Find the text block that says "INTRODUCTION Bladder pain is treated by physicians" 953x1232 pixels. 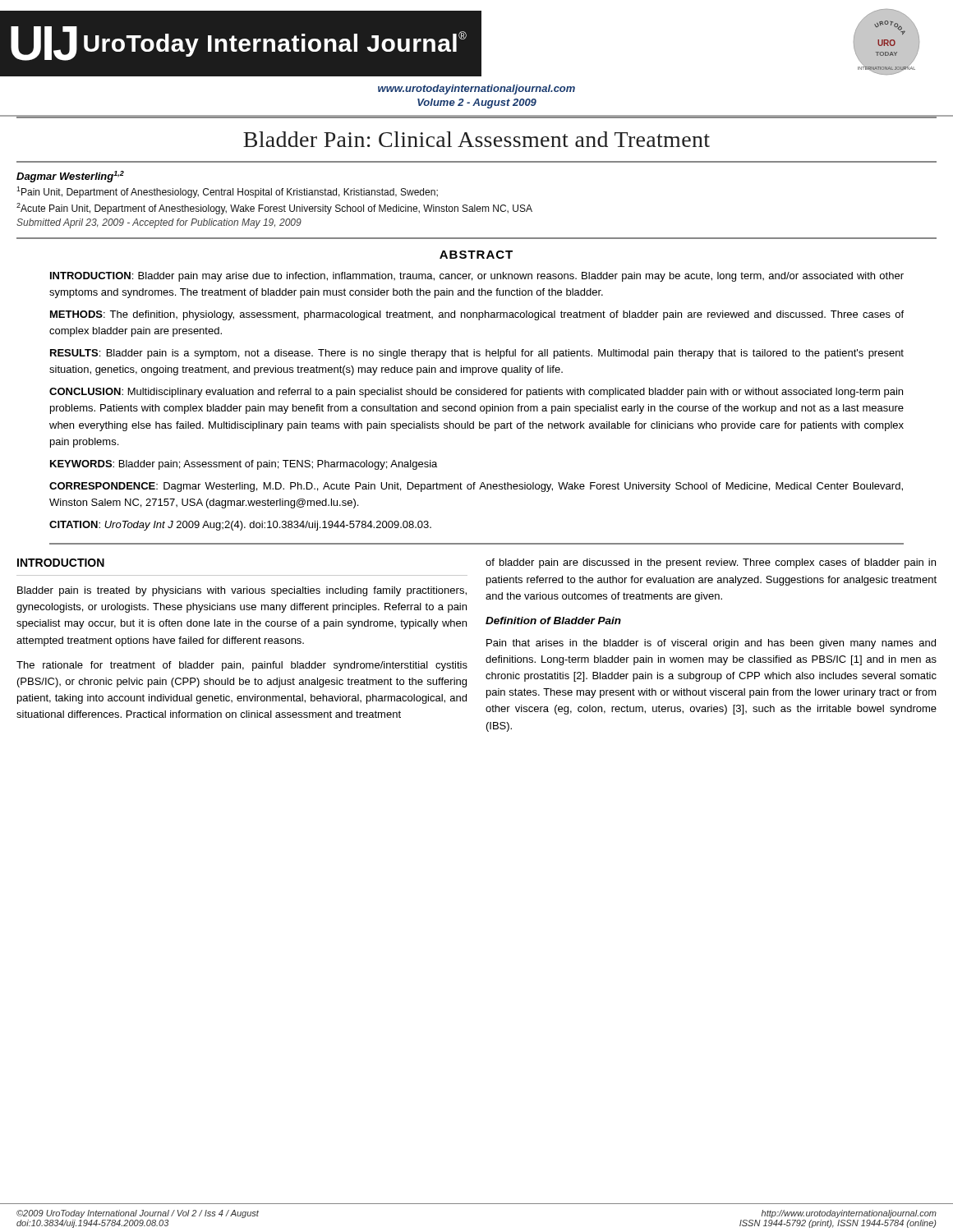click(x=242, y=639)
